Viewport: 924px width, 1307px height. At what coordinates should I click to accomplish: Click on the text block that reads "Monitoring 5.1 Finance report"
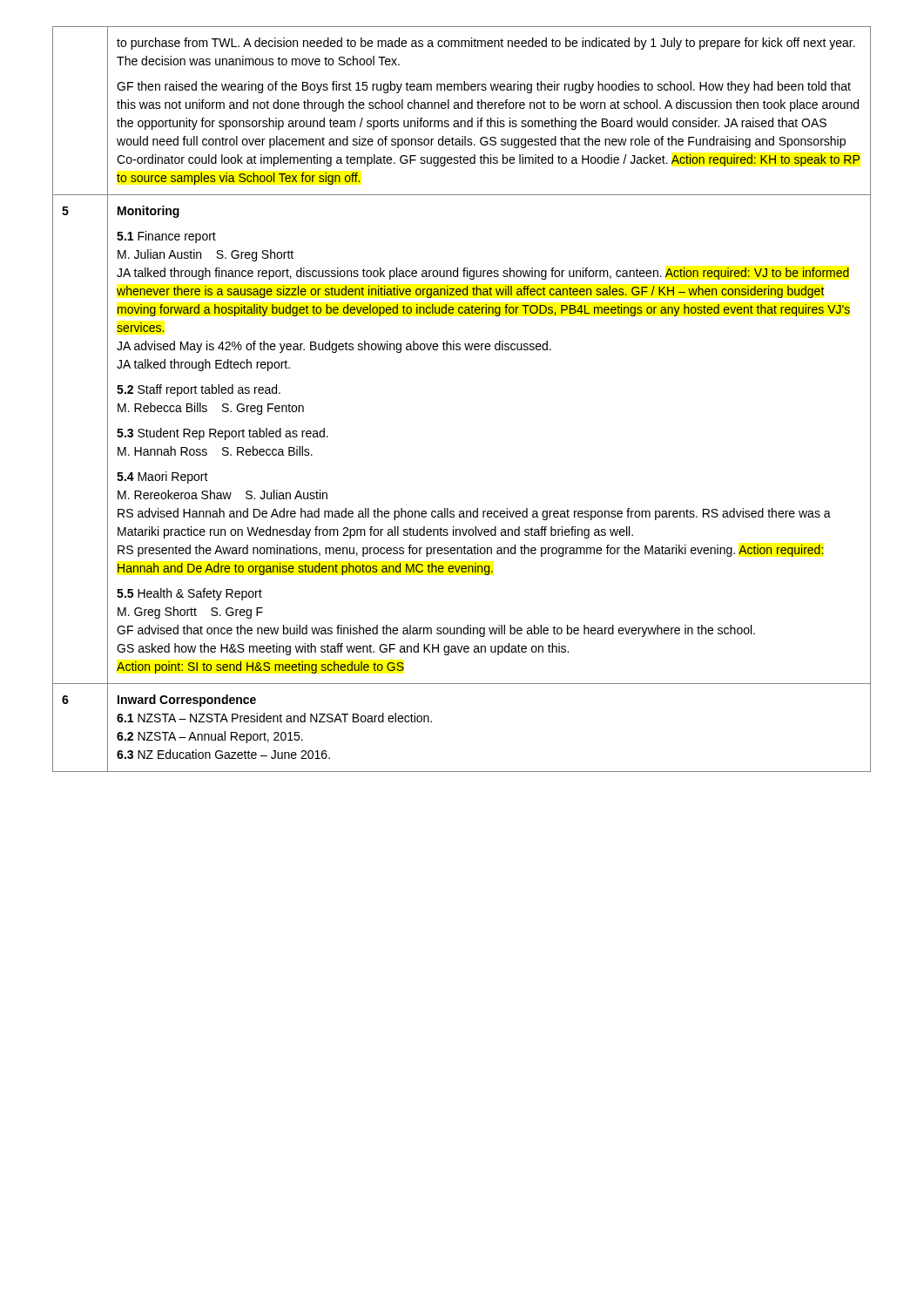pyautogui.click(x=148, y=212)
